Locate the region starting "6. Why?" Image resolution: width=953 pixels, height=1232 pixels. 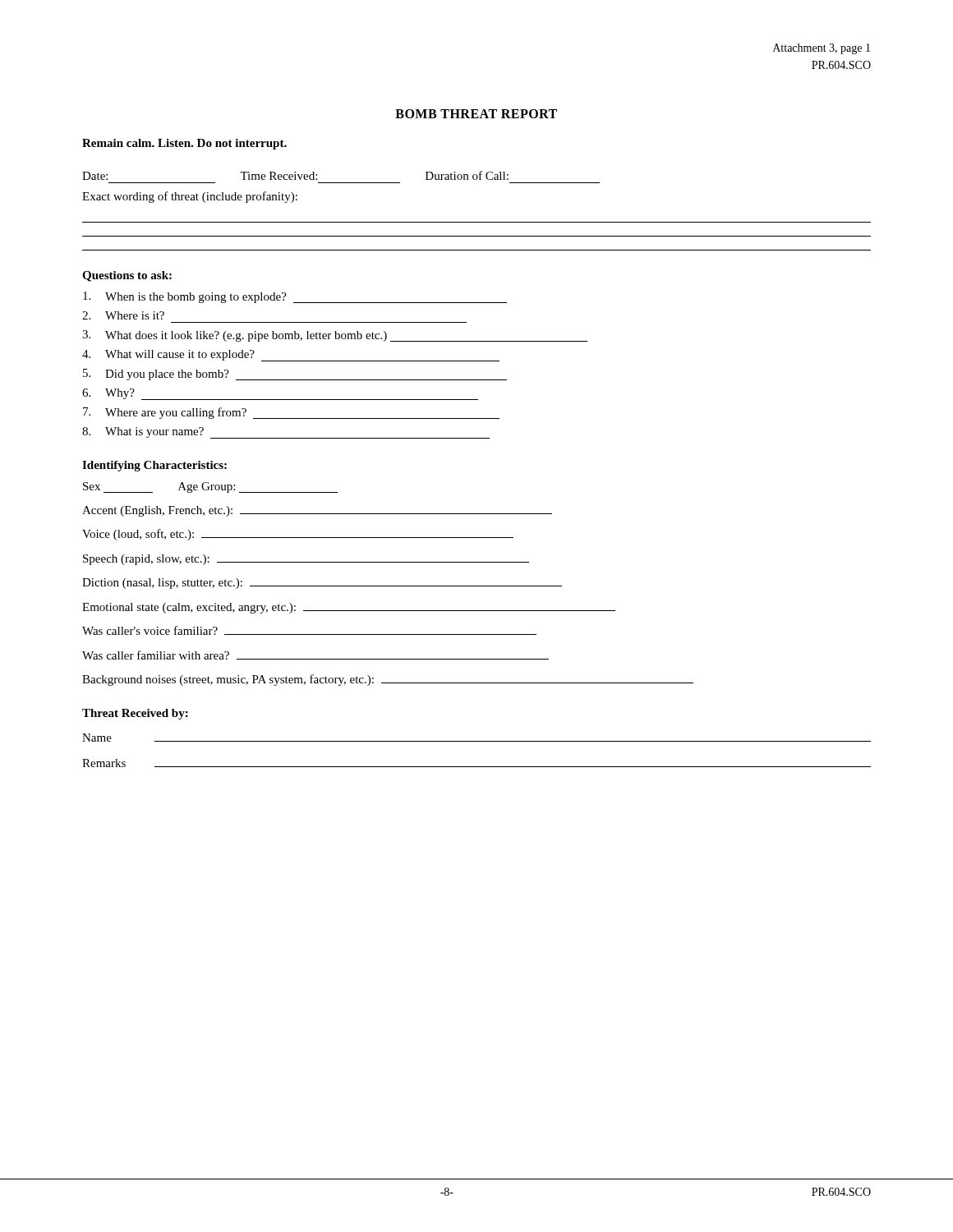pos(476,392)
